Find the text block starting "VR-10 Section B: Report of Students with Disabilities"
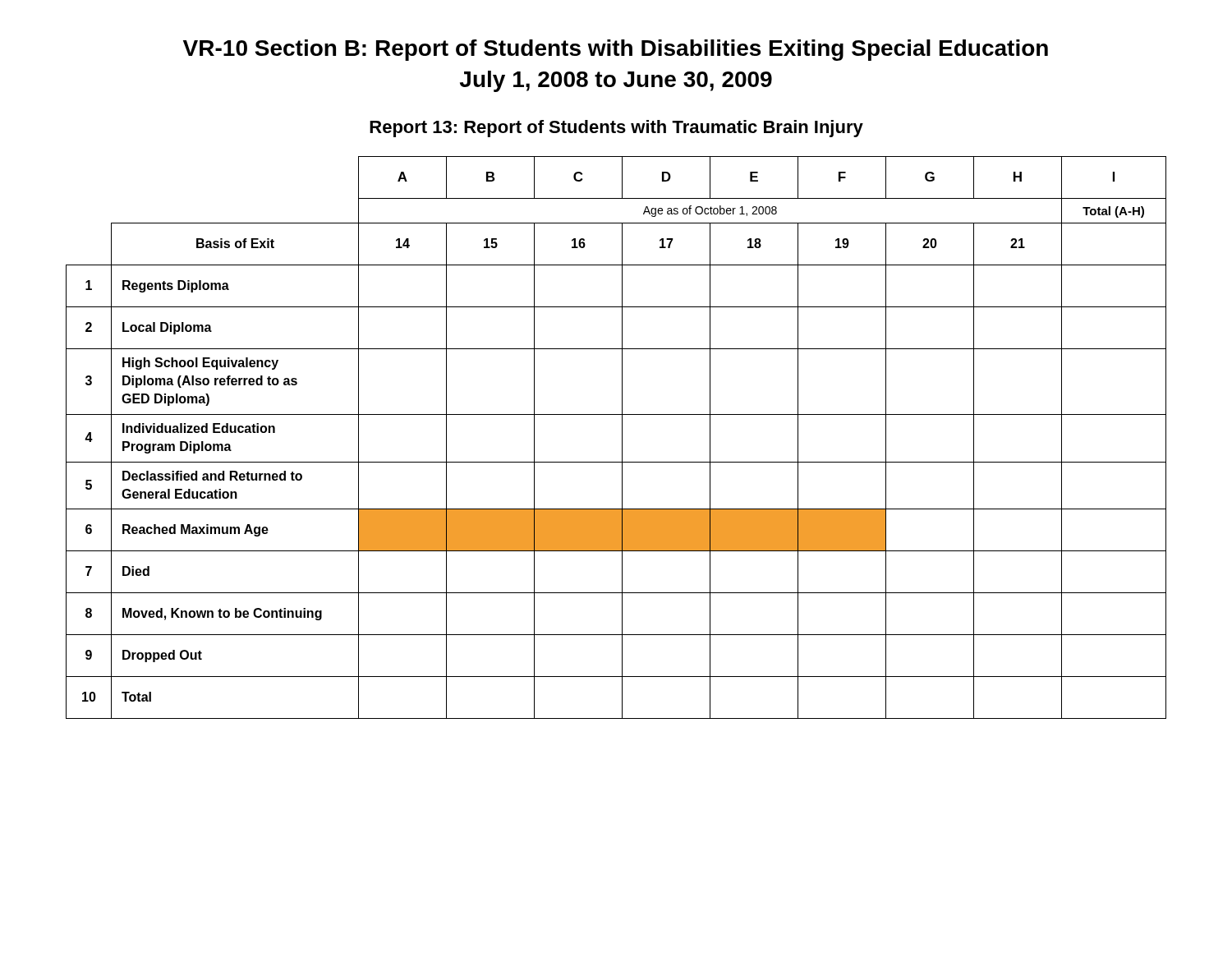Viewport: 1232px width, 953px height. [x=616, y=64]
